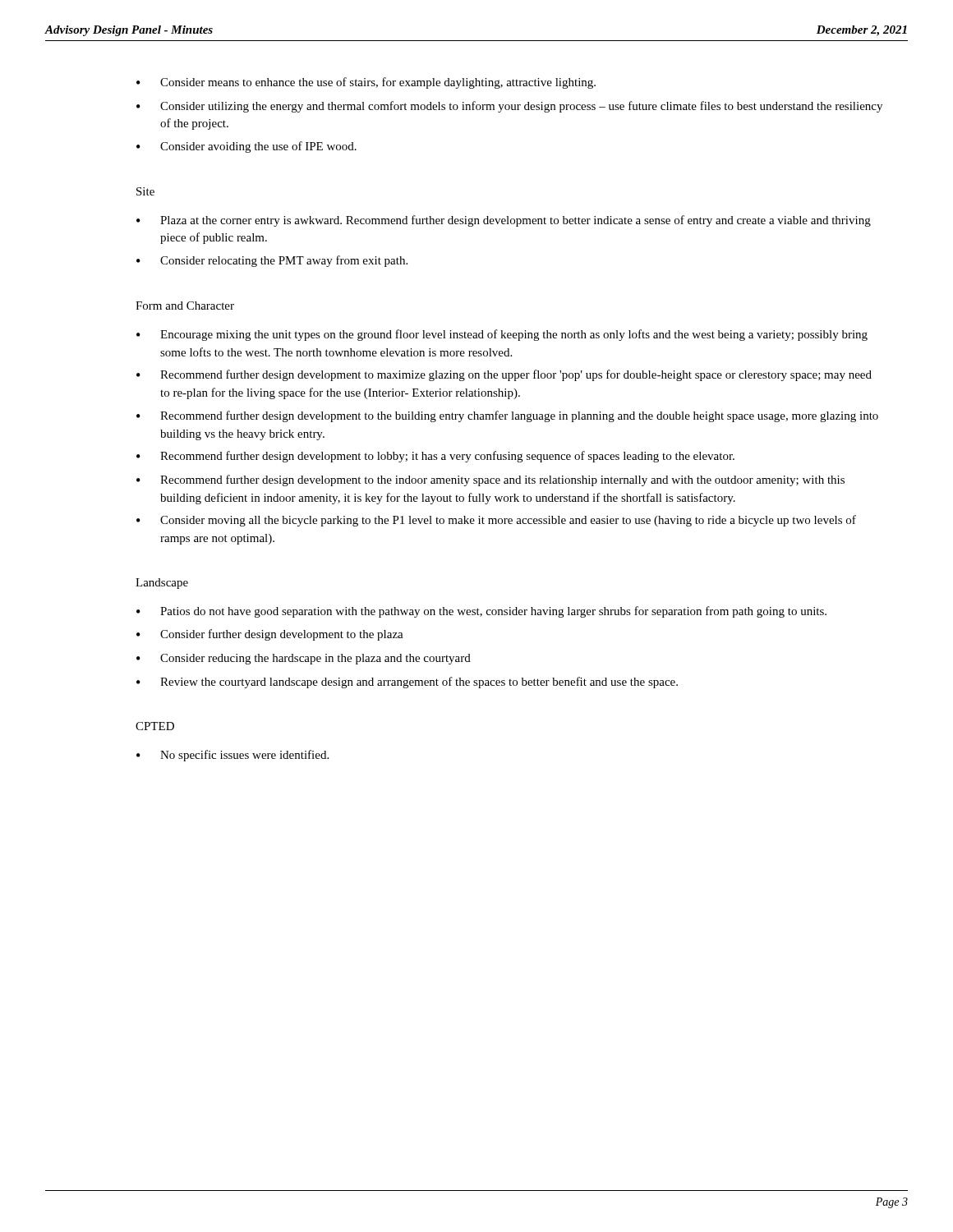Locate the section header containing "Form and Character"
The width and height of the screenshot is (953, 1232).
coord(185,305)
